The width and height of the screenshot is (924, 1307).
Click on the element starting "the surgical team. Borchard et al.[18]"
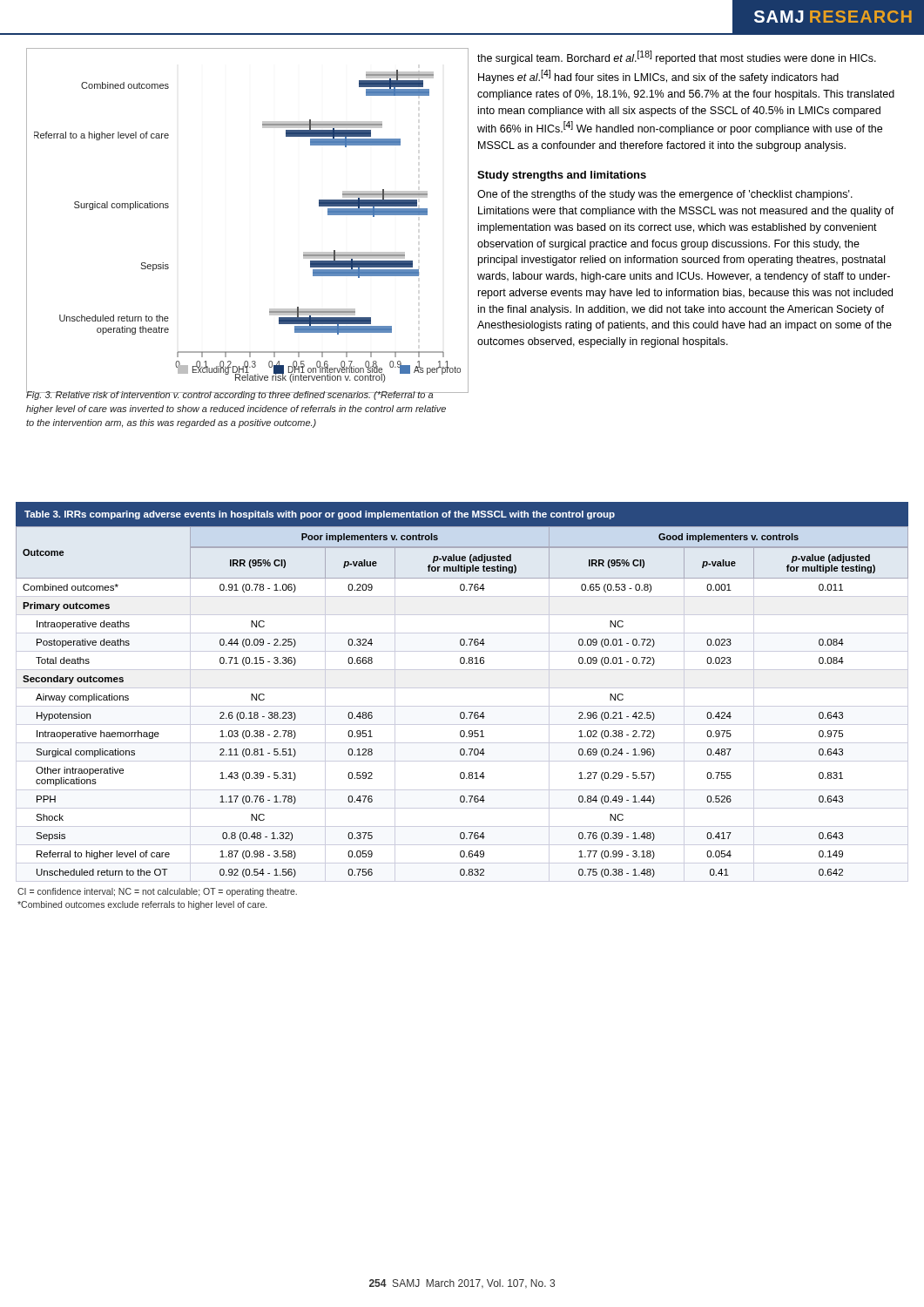[x=686, y=101]
